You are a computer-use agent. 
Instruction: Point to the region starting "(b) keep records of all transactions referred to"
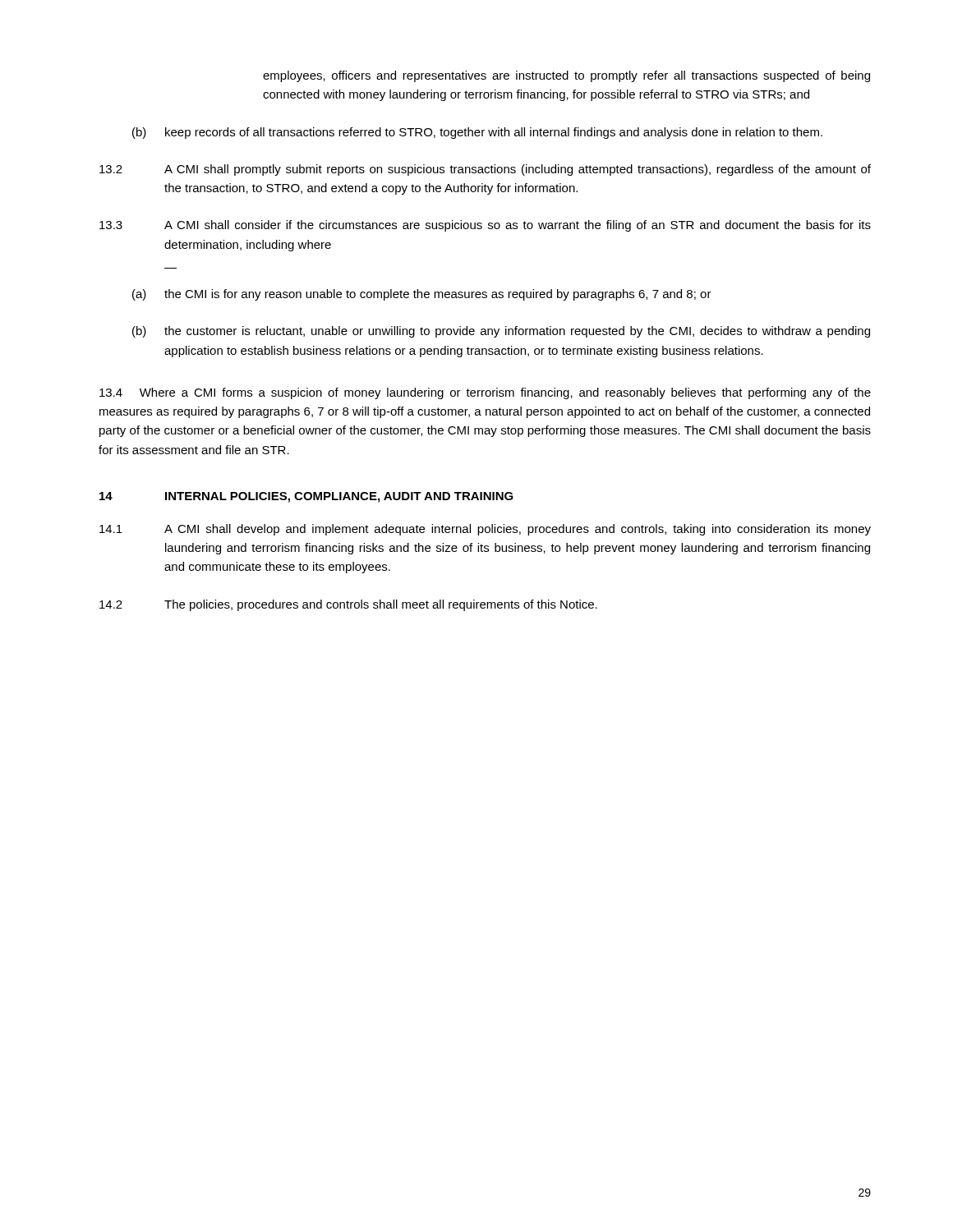[x=485, y=132]
